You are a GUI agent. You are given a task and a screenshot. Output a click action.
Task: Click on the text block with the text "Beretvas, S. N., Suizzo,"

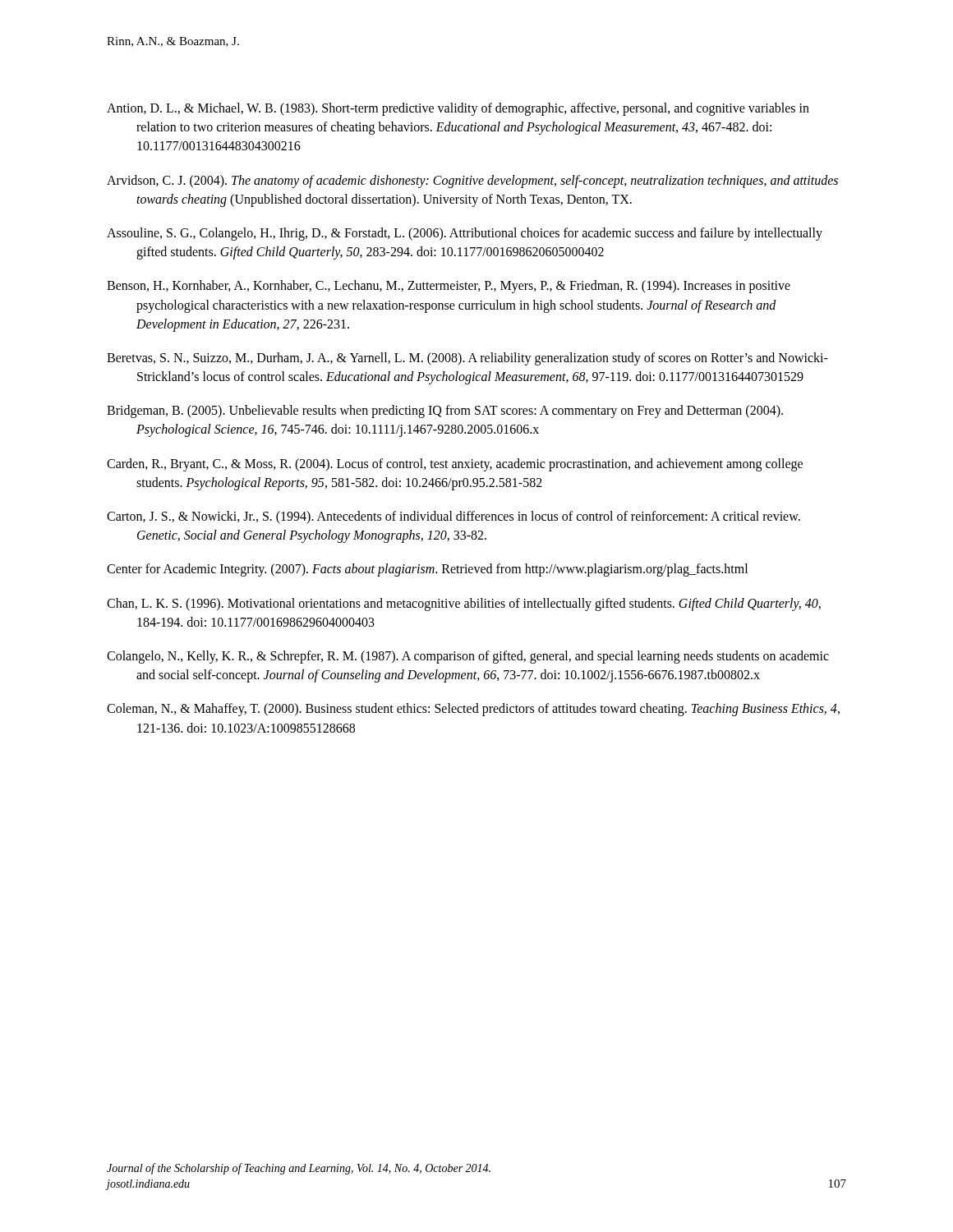point(467,367)
